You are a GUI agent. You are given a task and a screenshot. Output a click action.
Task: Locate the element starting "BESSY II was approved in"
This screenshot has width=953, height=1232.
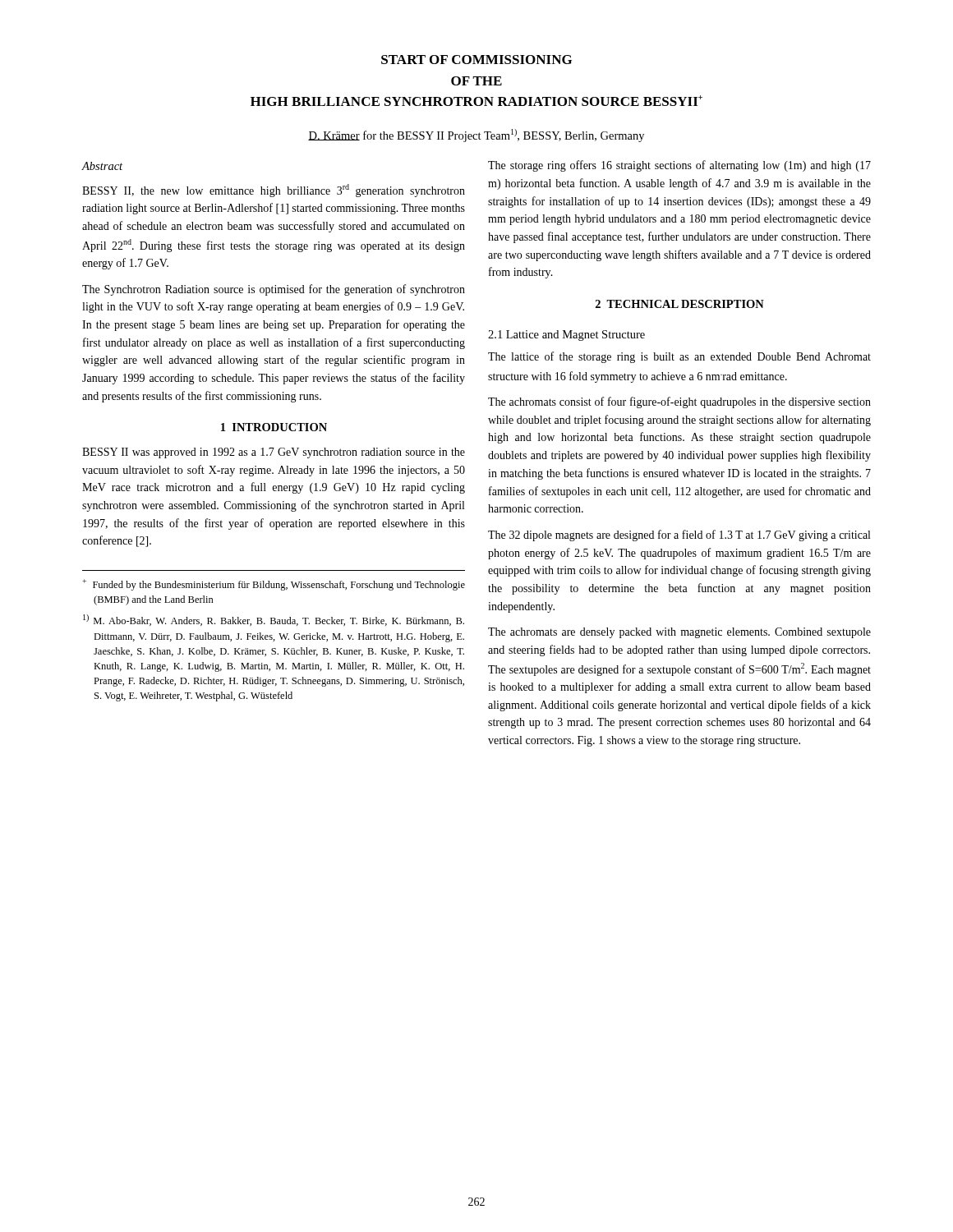[274, 497]
